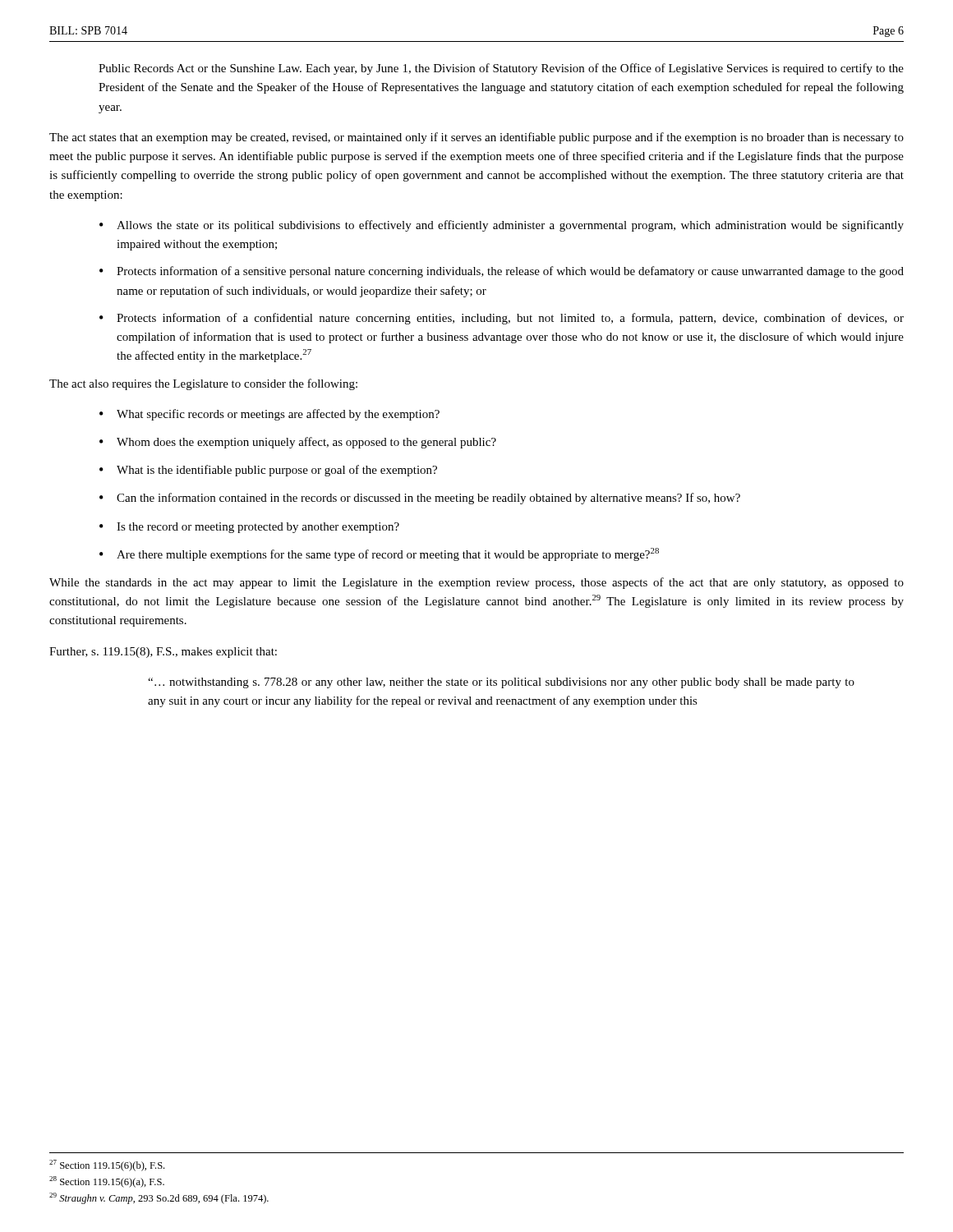Locate the text block starting "• What specific records"
953x1232 pixels.
[x=269, y=415]
